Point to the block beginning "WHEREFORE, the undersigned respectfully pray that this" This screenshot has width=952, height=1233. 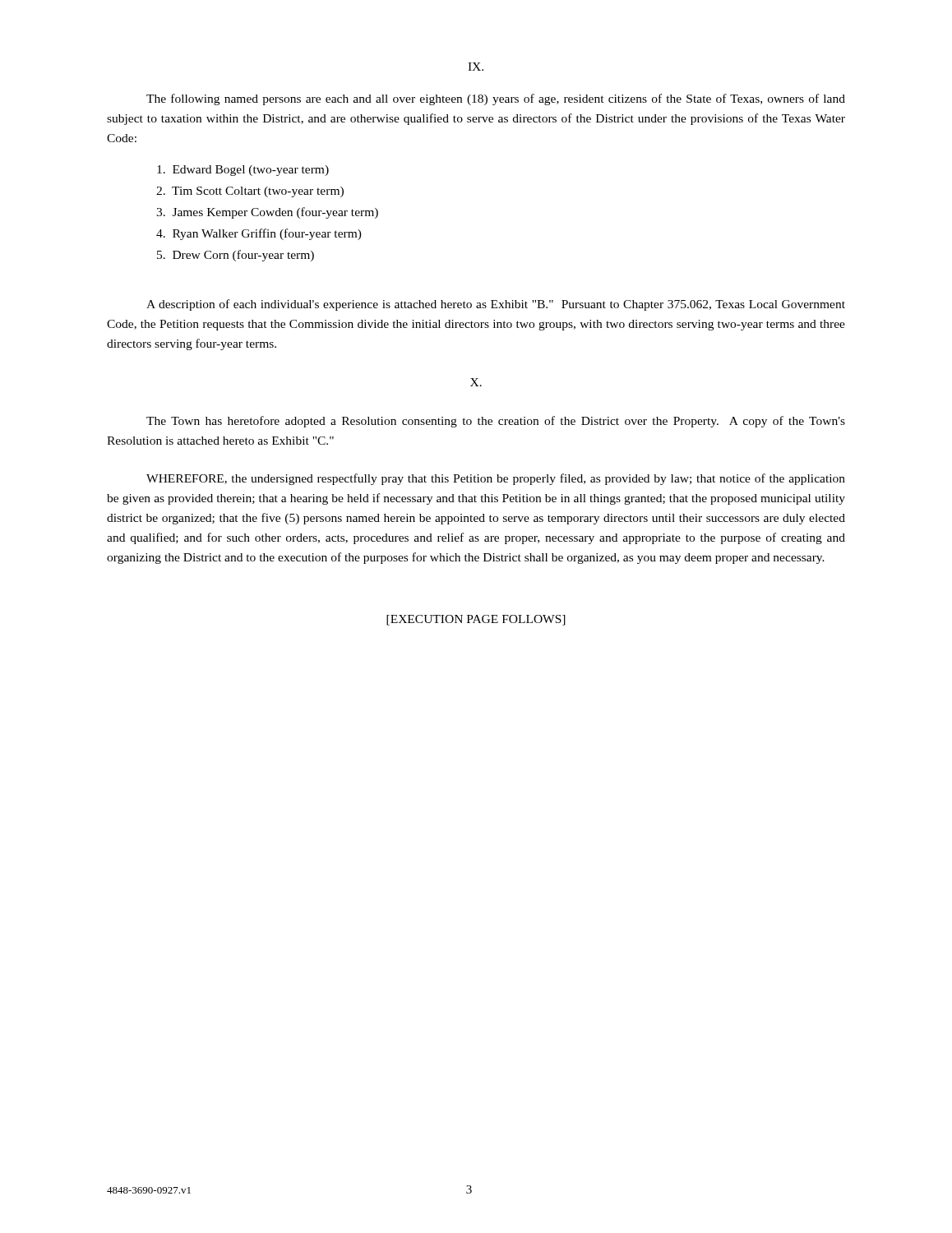point(476,518)
